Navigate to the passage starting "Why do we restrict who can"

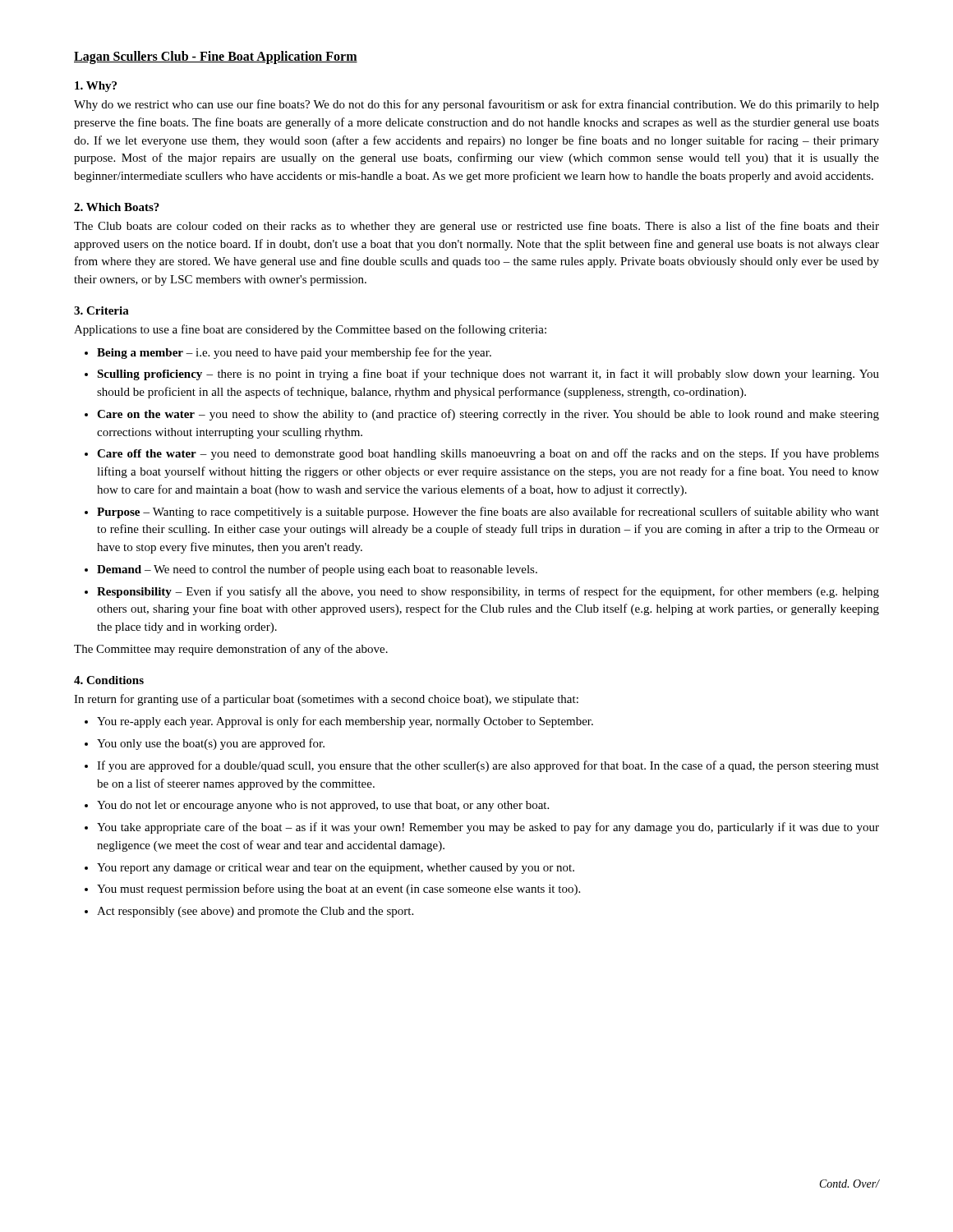(476, 140)
